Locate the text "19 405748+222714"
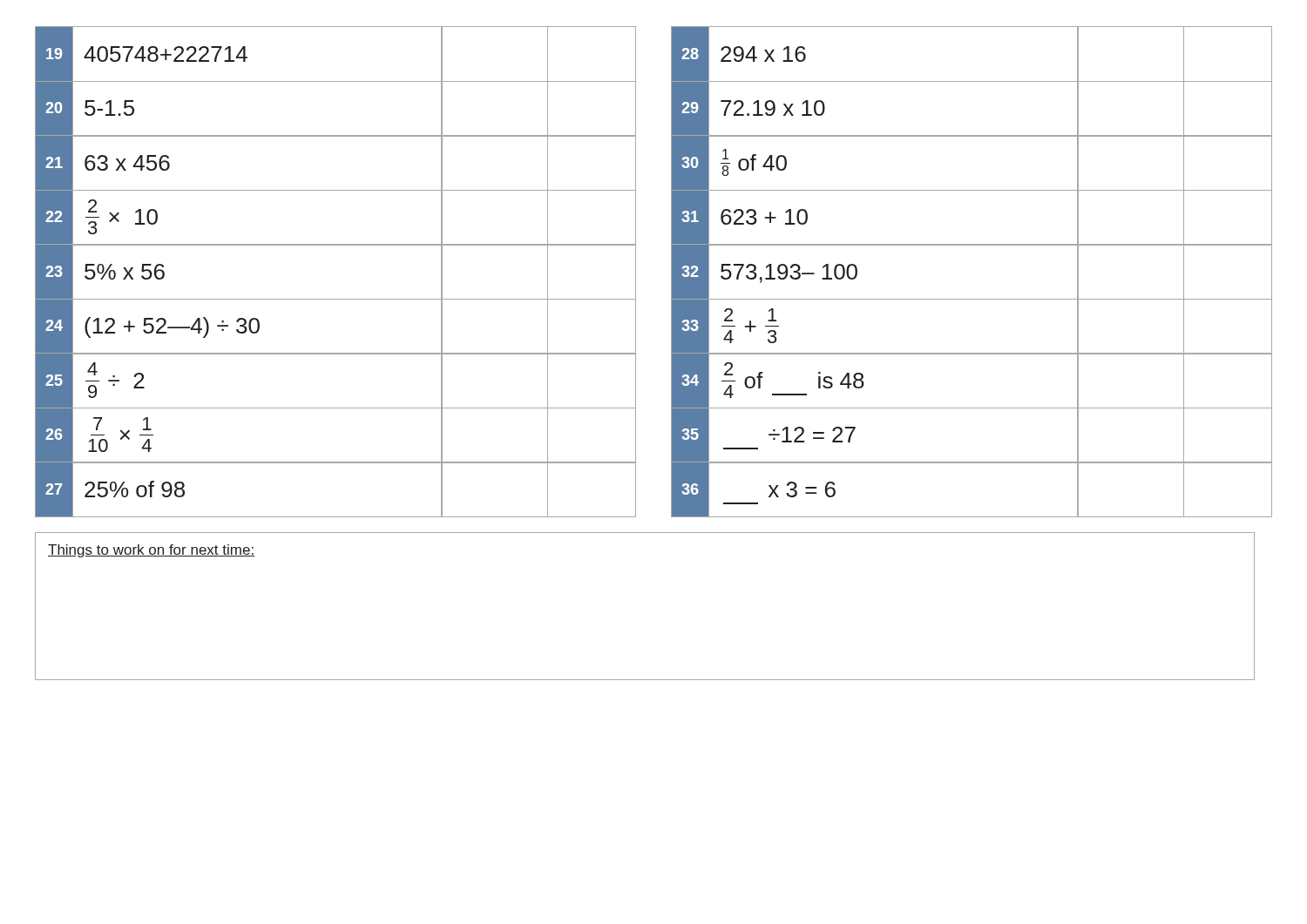Image resolution: width=1307 pixels, height=924 pixels. coord(335,54)
